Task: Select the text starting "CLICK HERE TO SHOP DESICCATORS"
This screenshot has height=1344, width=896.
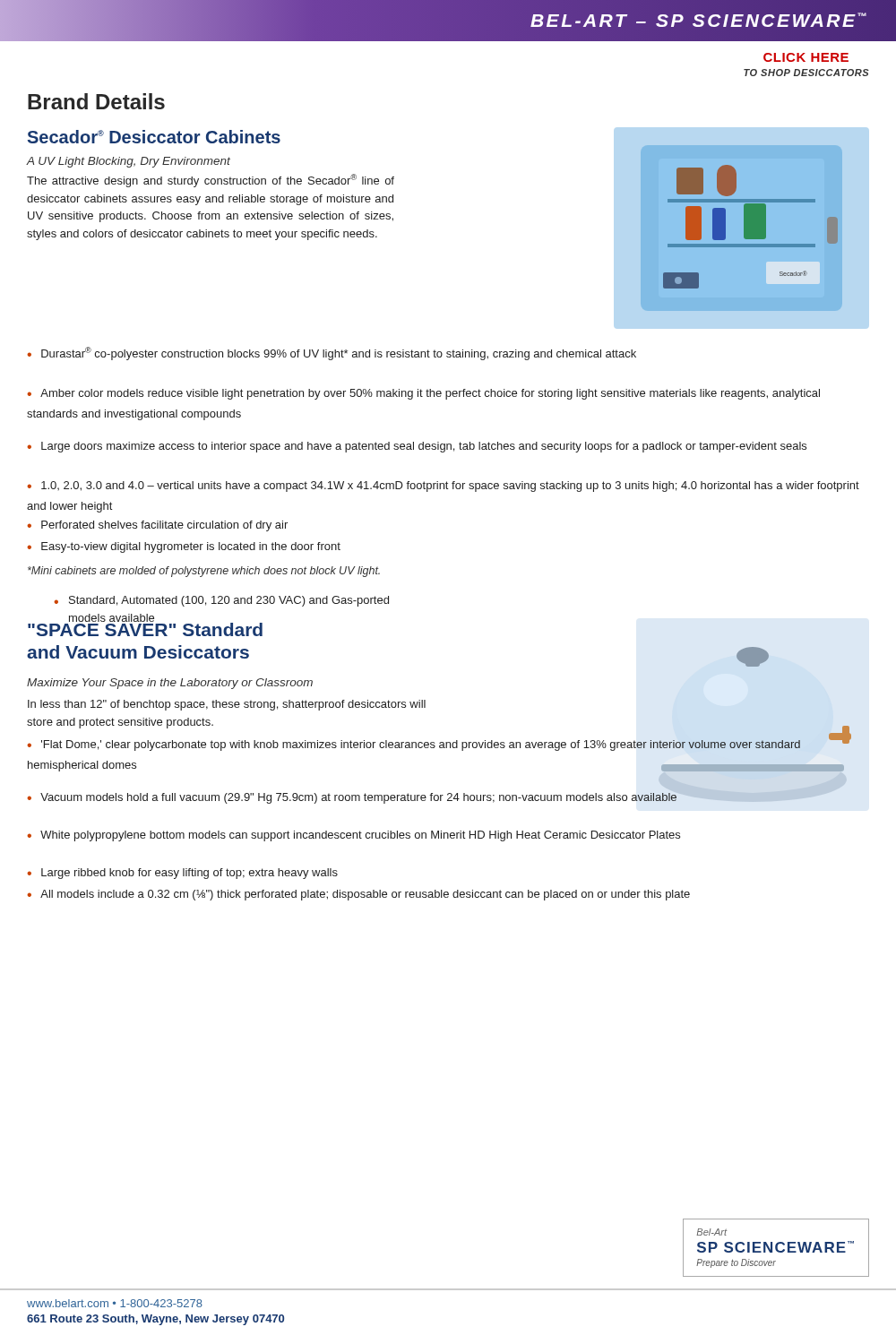Action: tap(806, 64)
